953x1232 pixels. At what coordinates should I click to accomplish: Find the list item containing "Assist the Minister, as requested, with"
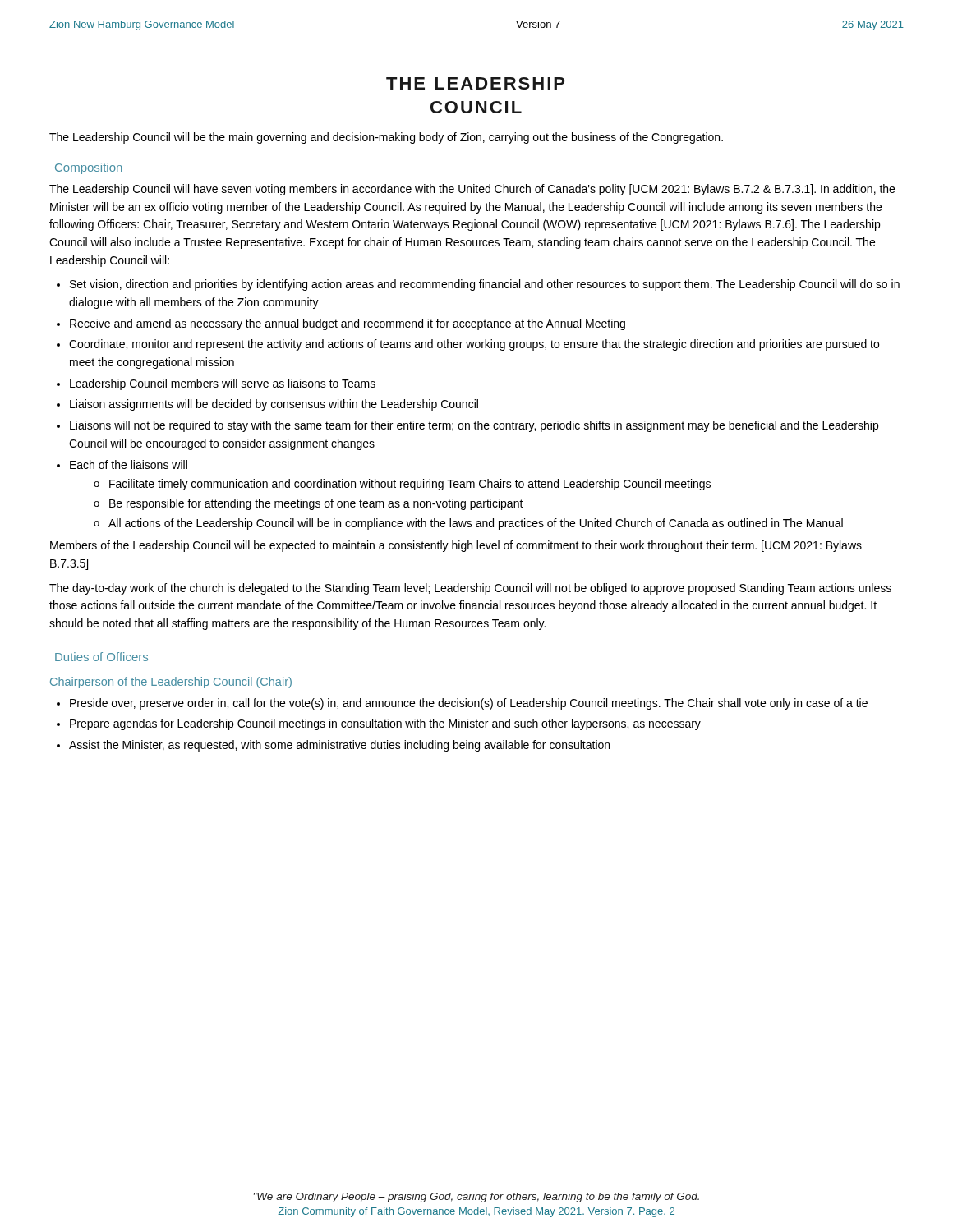click(x=340, y=745)
